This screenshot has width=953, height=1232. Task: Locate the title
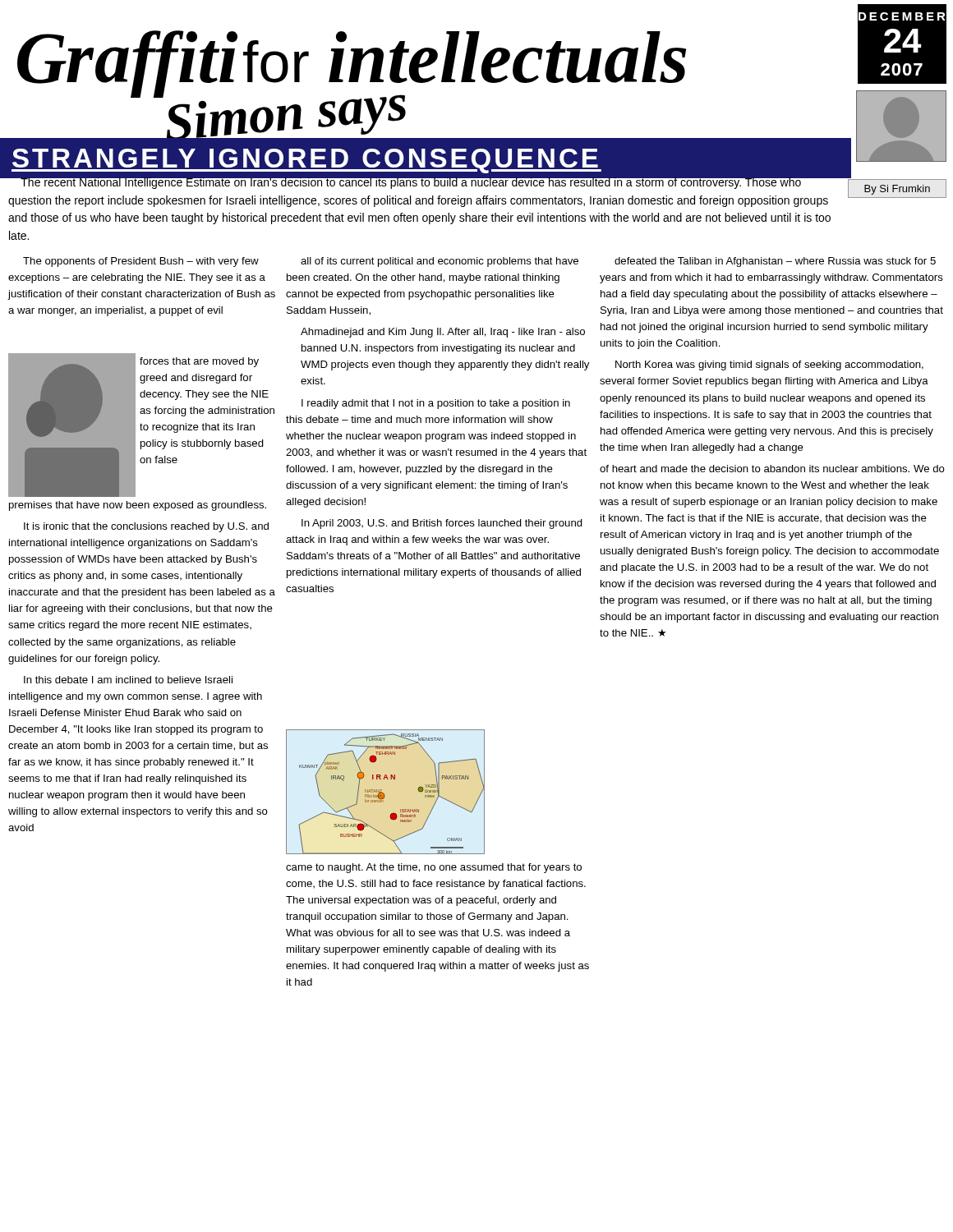[x=306, y=158]
